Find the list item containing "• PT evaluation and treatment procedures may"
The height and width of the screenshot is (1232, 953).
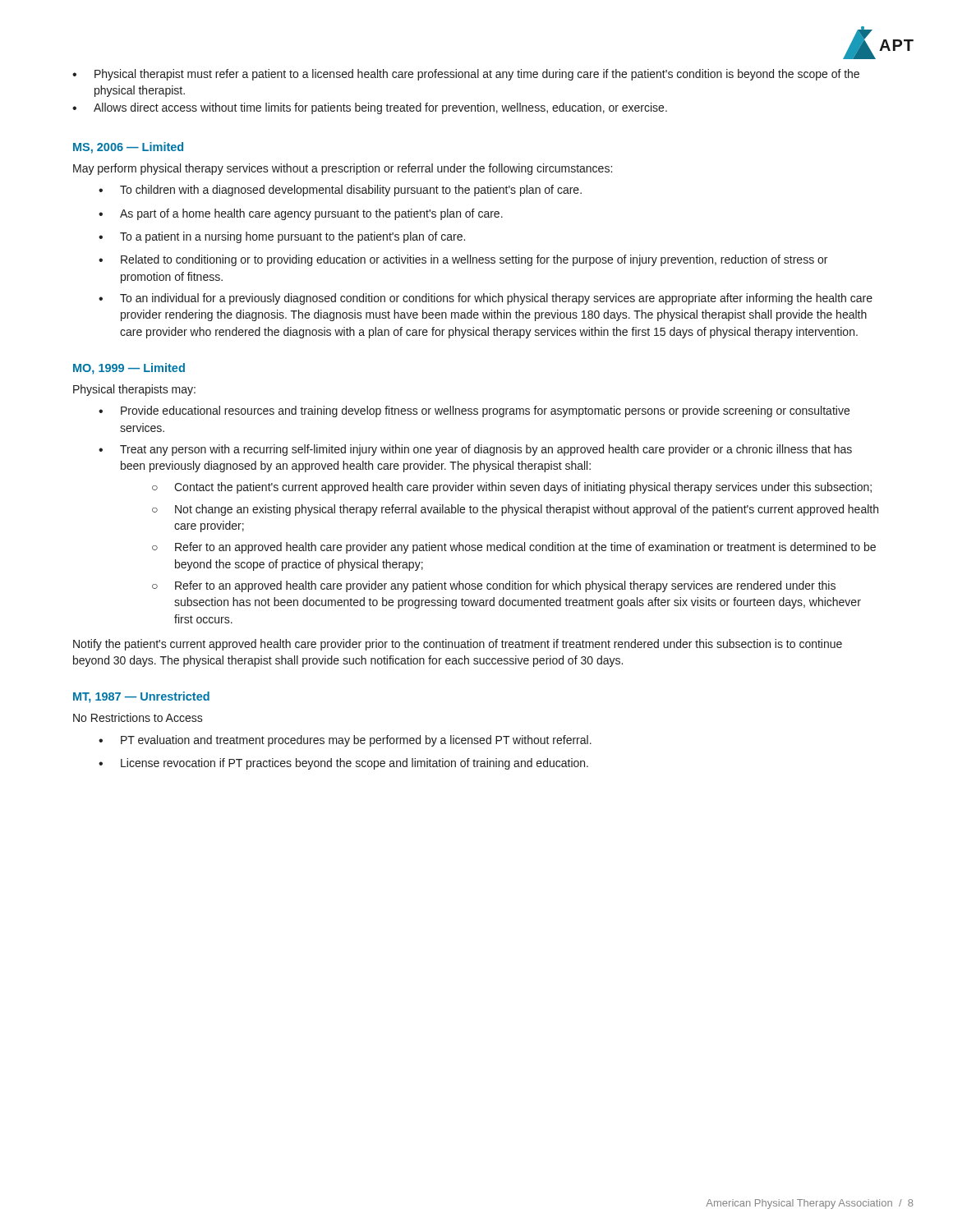[x=345, y=741]
